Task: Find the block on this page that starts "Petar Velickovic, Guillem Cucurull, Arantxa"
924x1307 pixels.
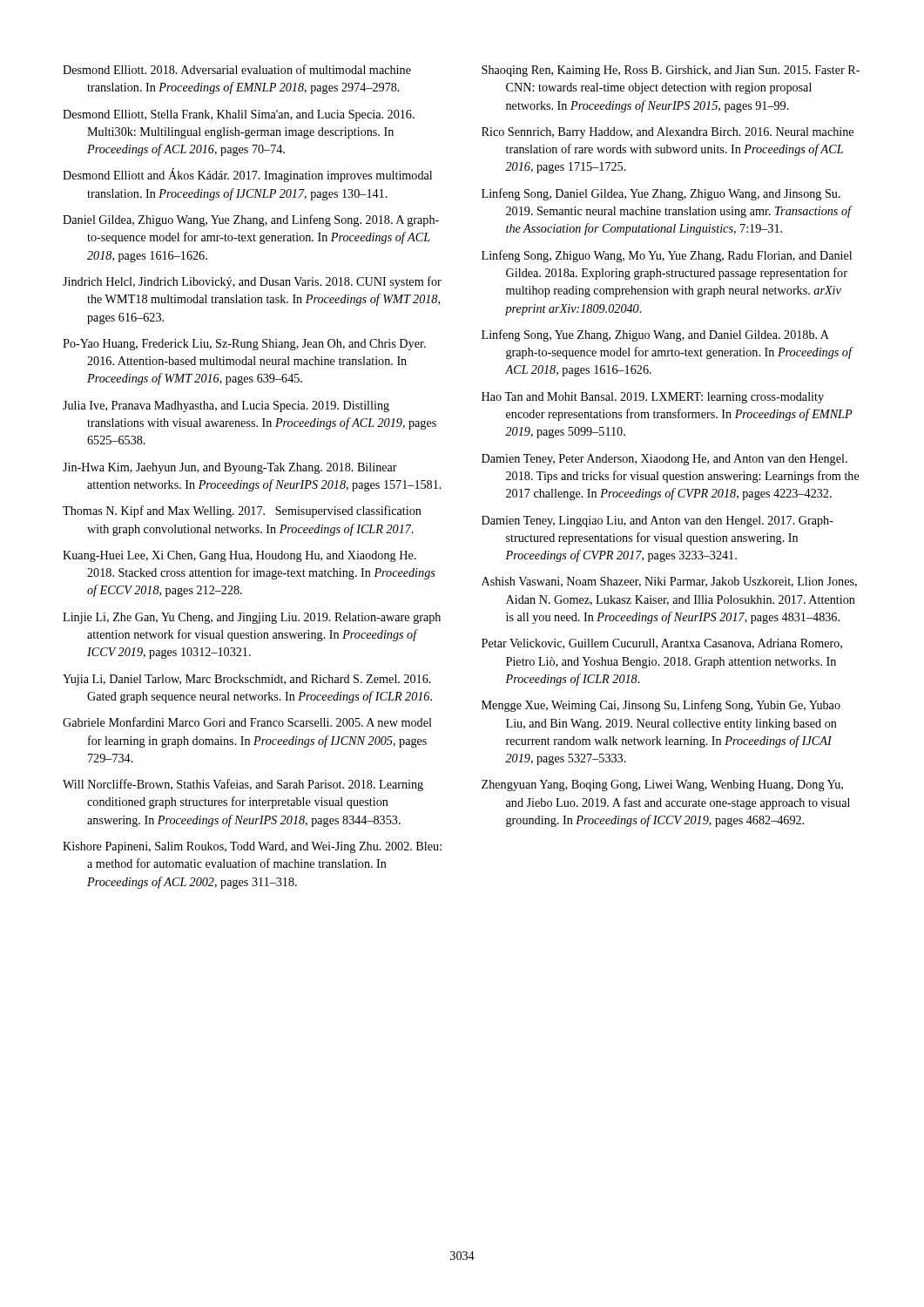Action: (662, 661)
